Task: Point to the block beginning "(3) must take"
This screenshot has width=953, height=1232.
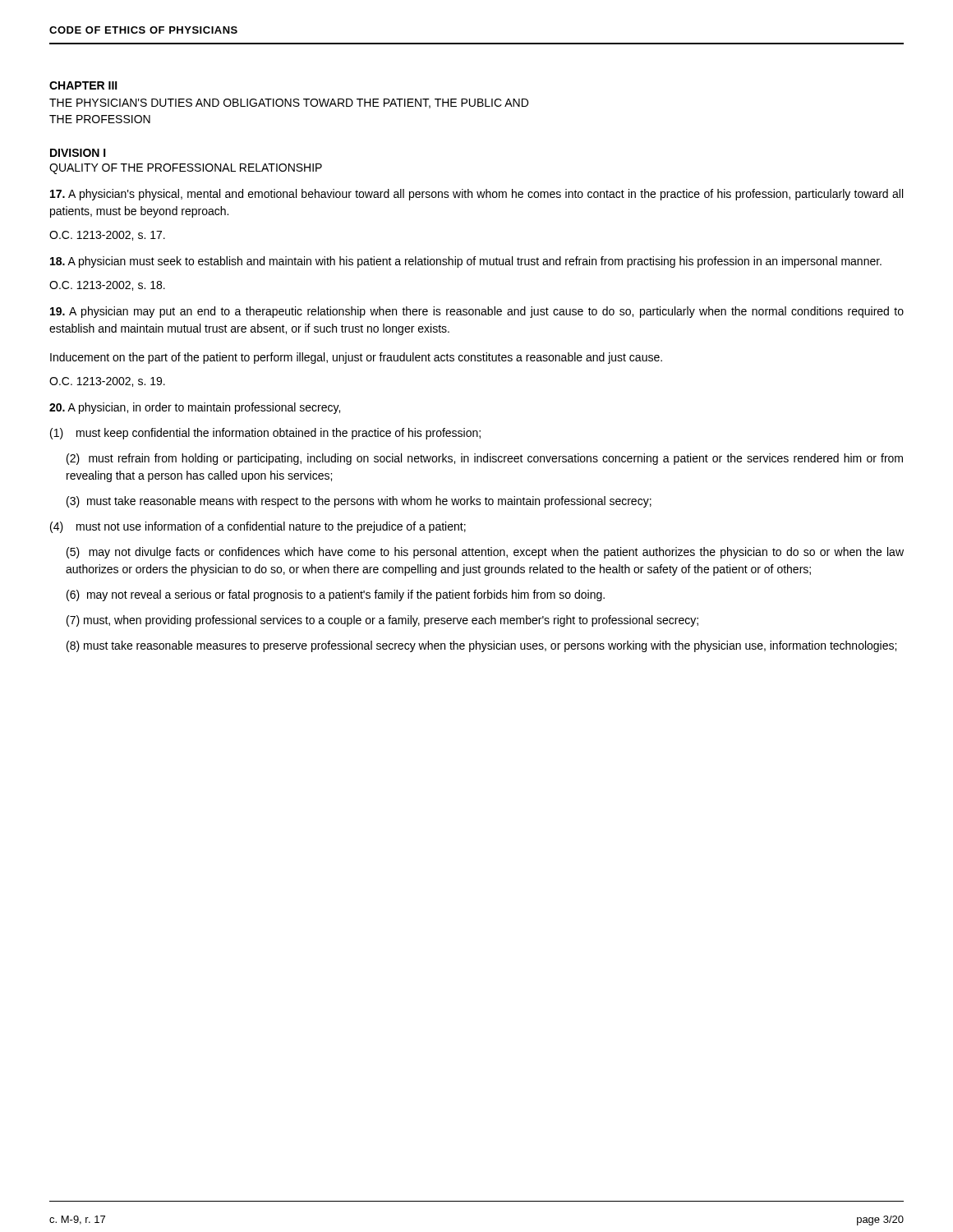Action: tap(476, 501)
